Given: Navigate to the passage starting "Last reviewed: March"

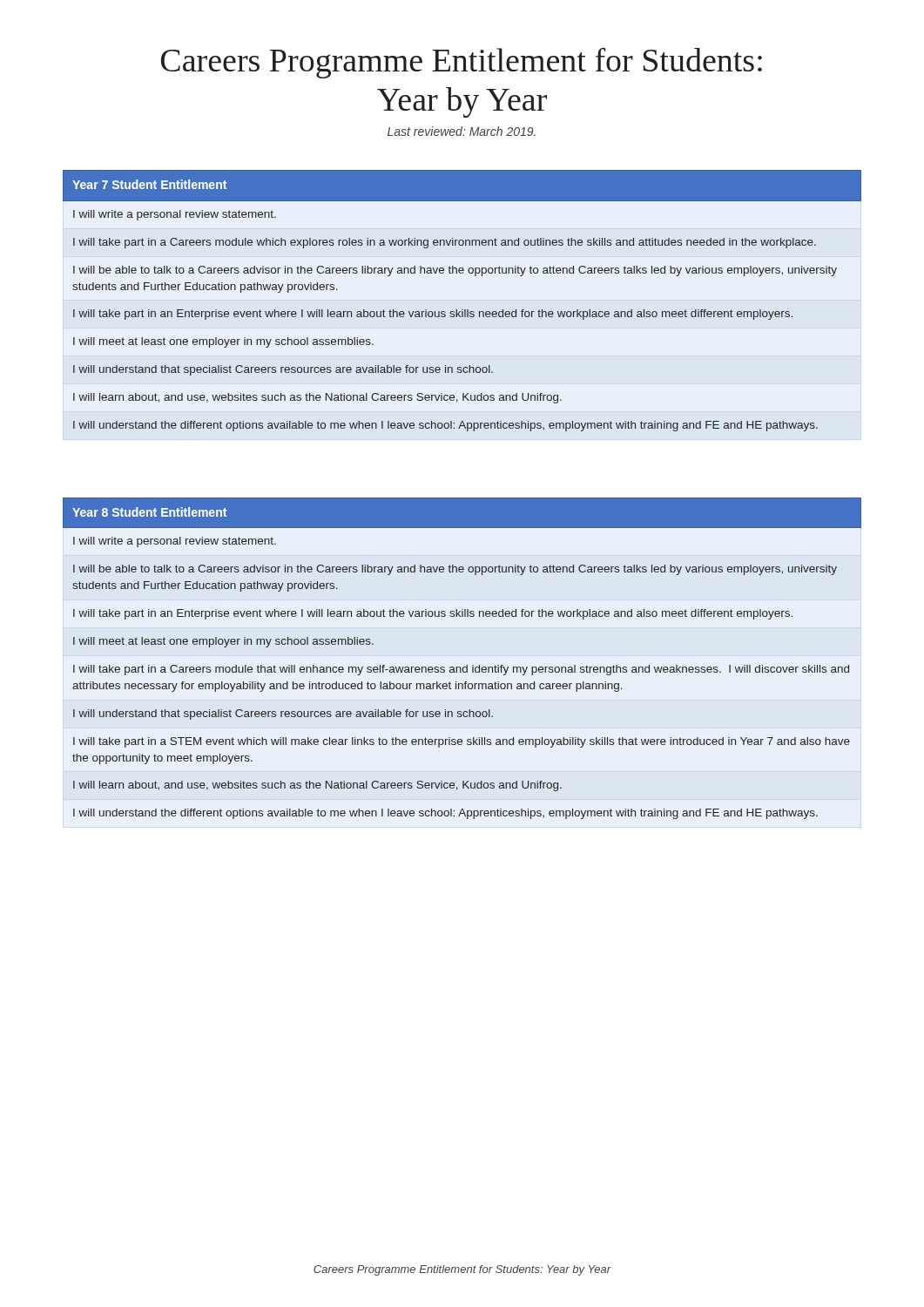Looking at the screenshot, I should (462, 132).
